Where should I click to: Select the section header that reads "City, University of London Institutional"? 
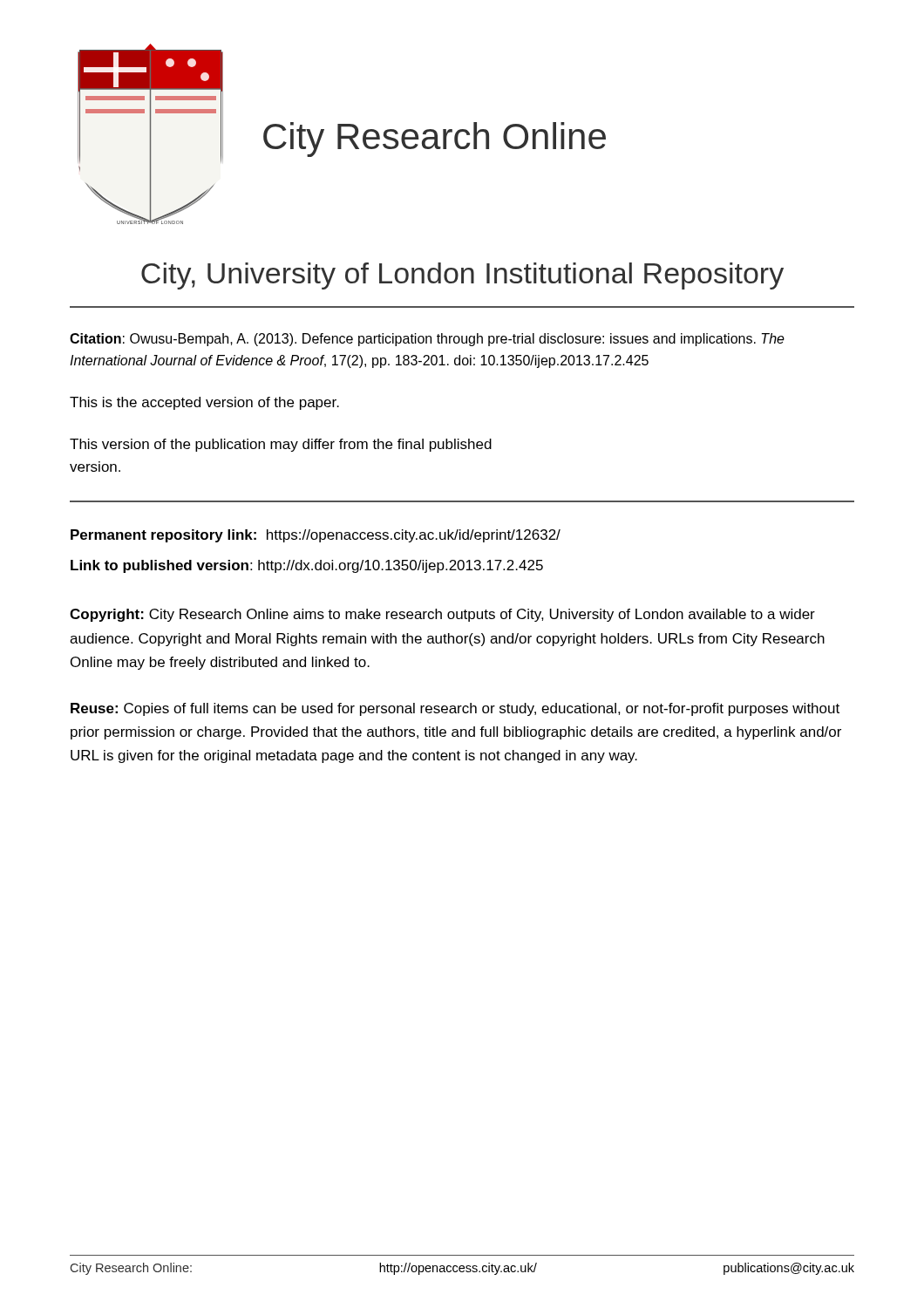tap(462, 273)
